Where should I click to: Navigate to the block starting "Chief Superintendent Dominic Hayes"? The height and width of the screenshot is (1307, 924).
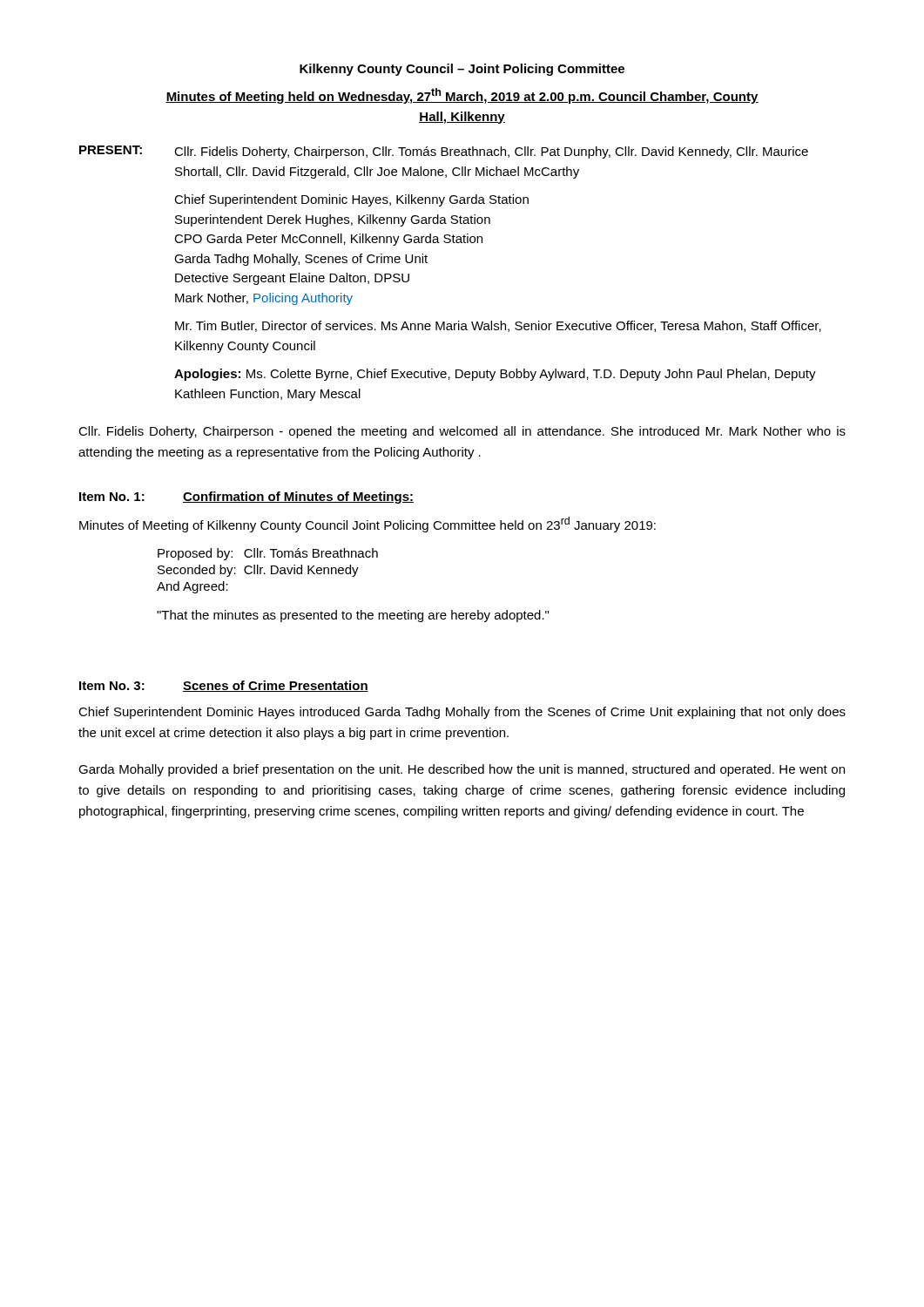pos(462,722)
